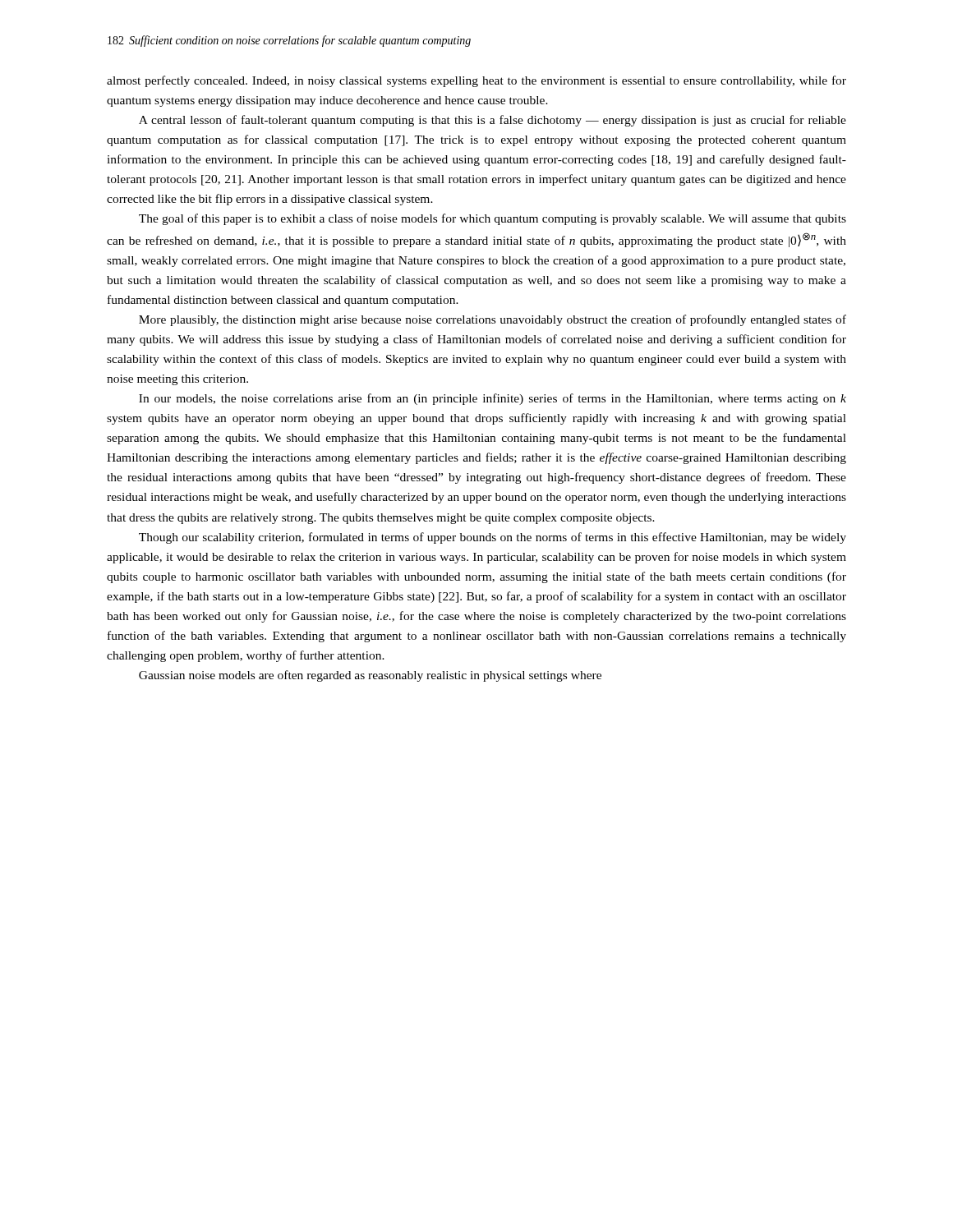Locate the text block containing "almost perfectly concealed. Indeed,"
The height and width of the screenshot is (1232, 953).
tap(476, 81)
